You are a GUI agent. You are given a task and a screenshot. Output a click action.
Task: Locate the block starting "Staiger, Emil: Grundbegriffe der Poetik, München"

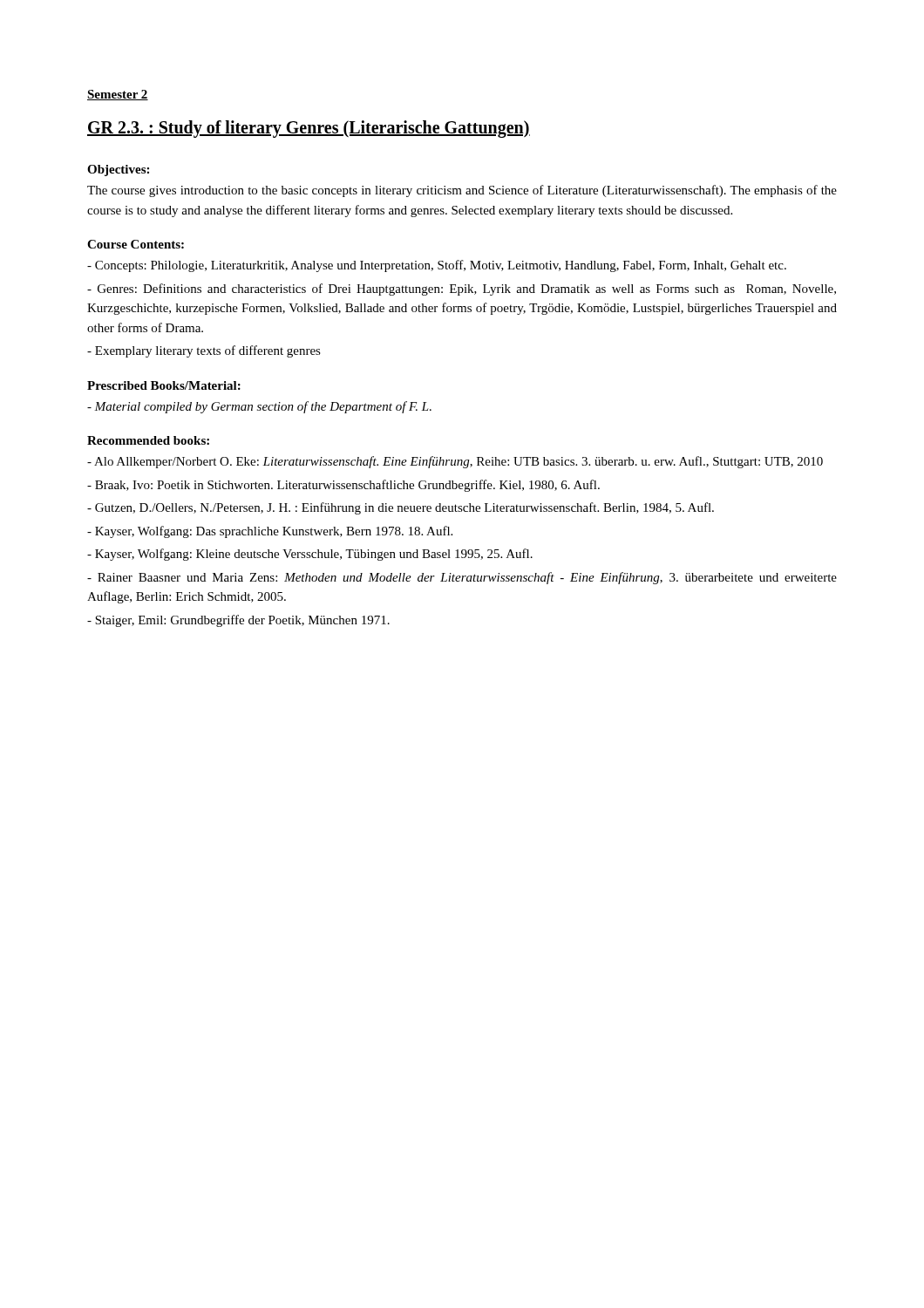pos(239,620)
